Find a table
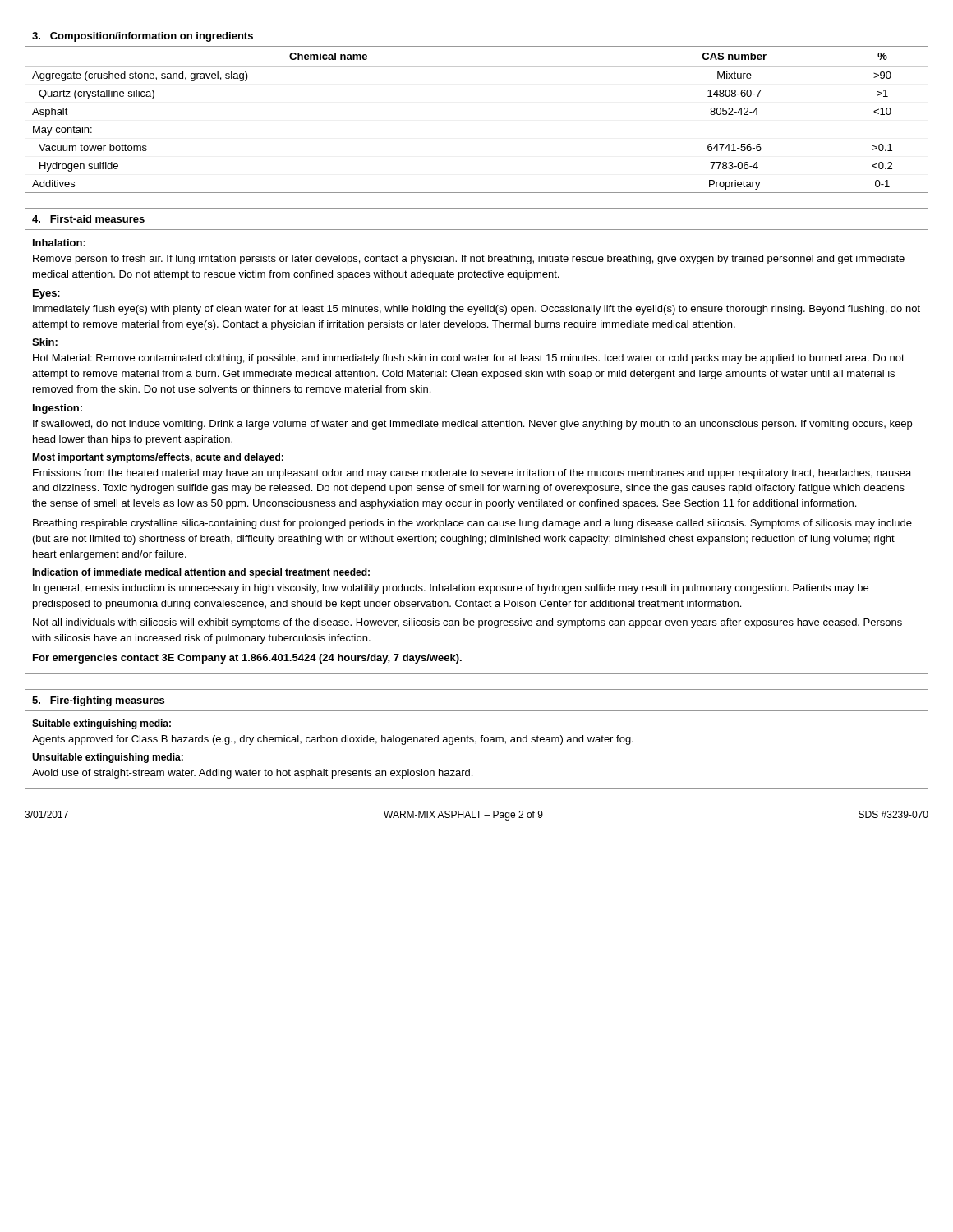 point(476,109)
